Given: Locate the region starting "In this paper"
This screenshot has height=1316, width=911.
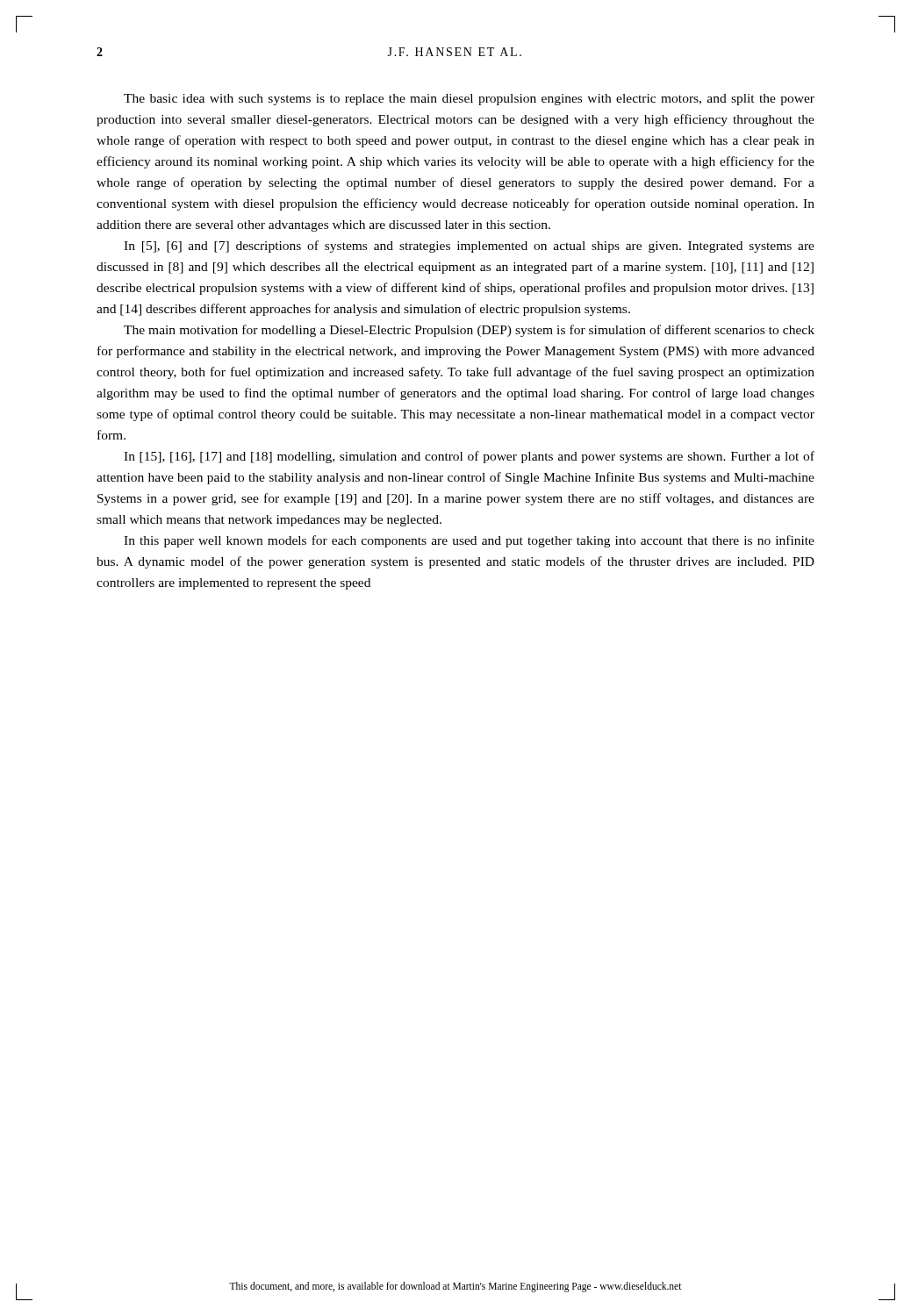Looking at the screenshot, I should [456, 562].
